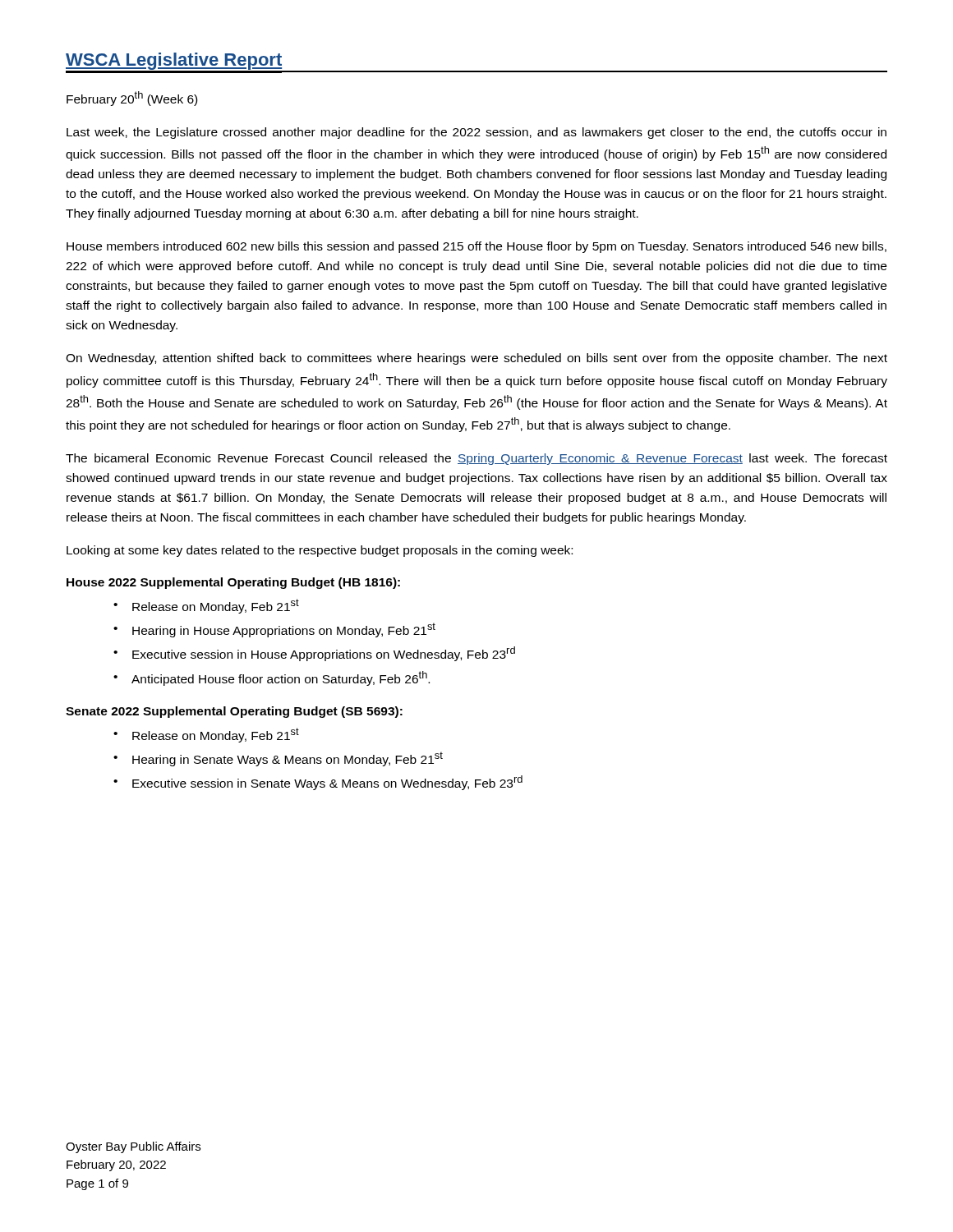Locate the text "February 20th (Week 6)"
953x1232 pixels.
point(132,97)
